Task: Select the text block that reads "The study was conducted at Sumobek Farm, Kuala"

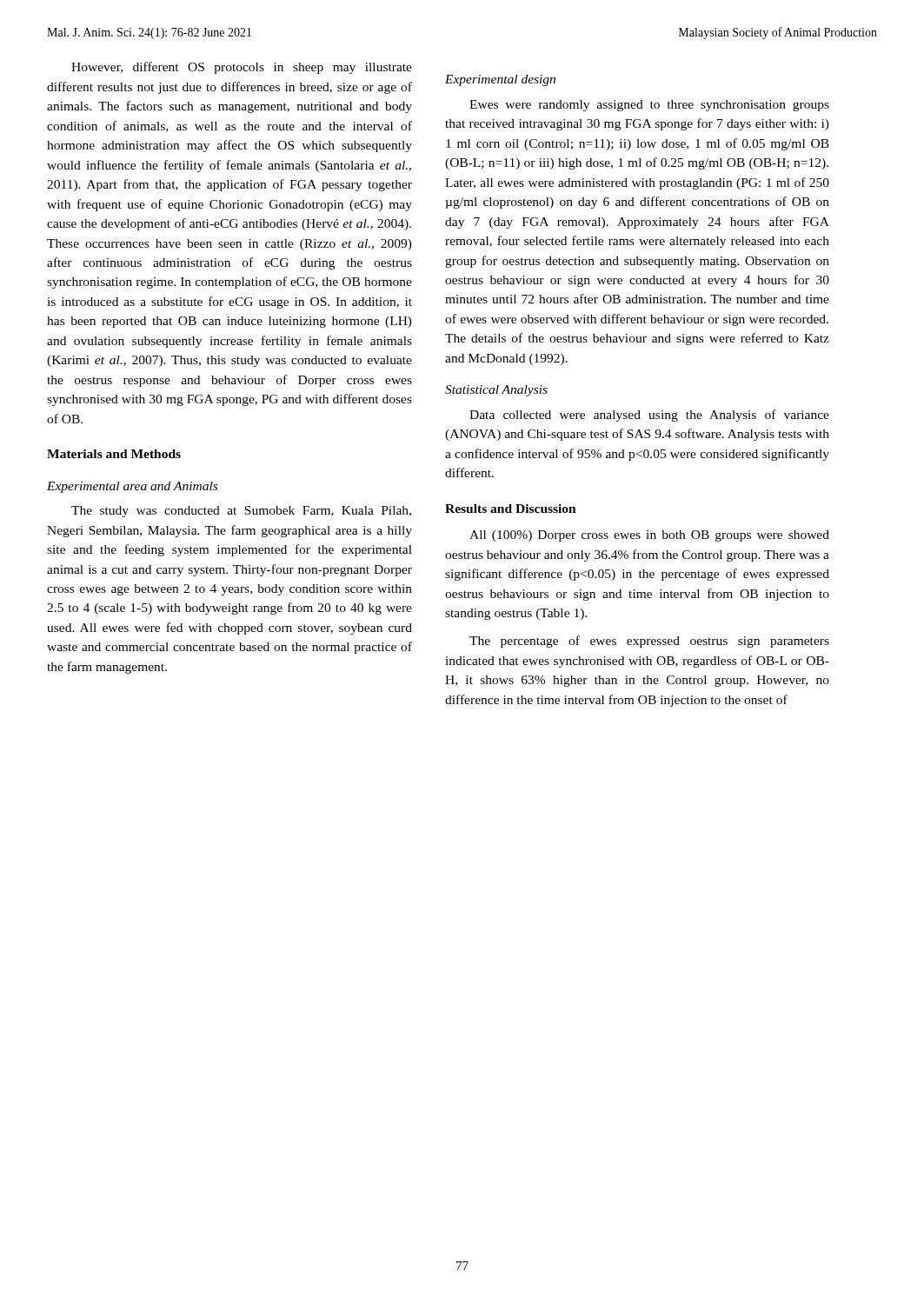Action: [x=229, y=589]
